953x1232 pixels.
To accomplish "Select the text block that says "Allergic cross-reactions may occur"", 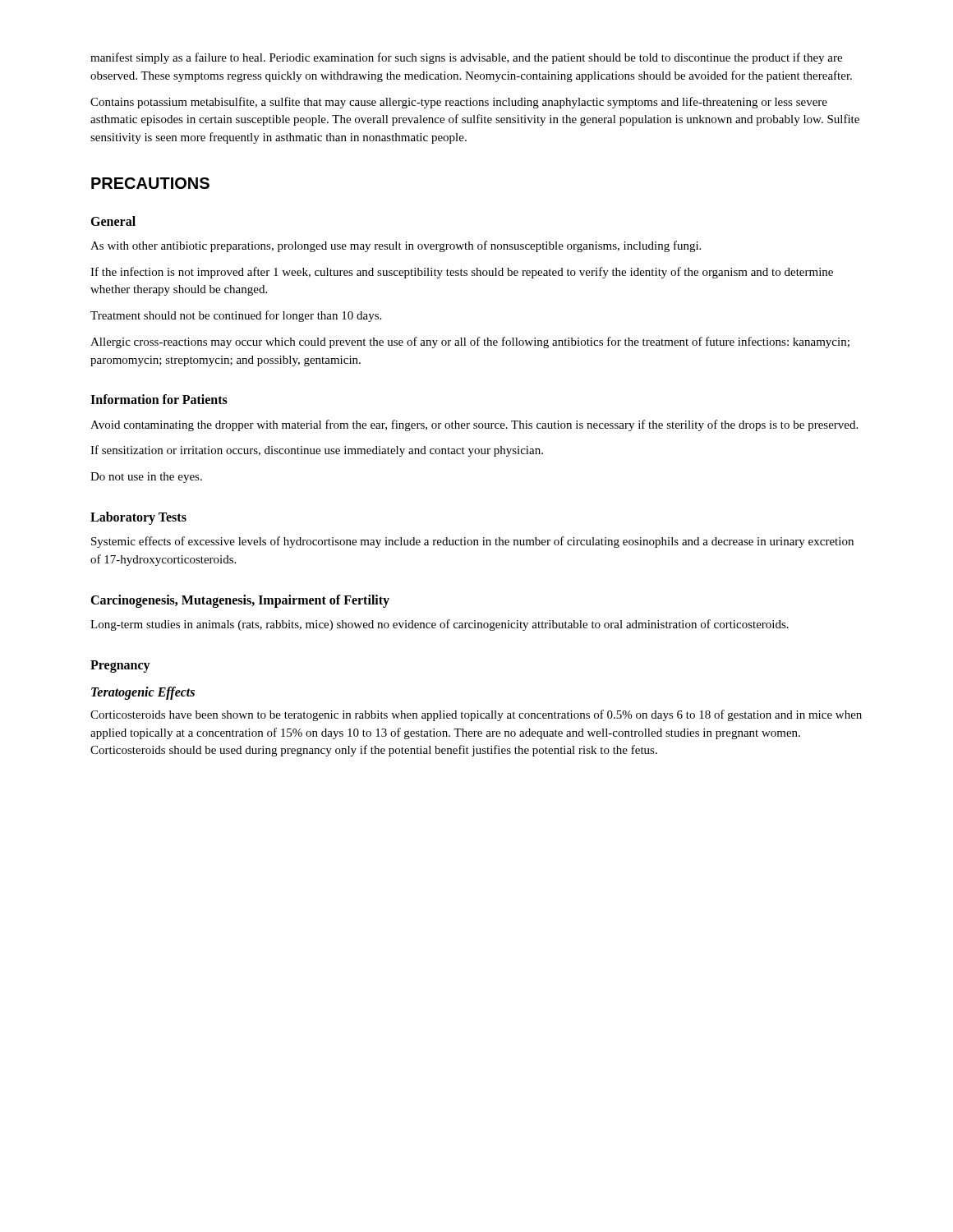I will pyautogui.click(x=470, y=351).
